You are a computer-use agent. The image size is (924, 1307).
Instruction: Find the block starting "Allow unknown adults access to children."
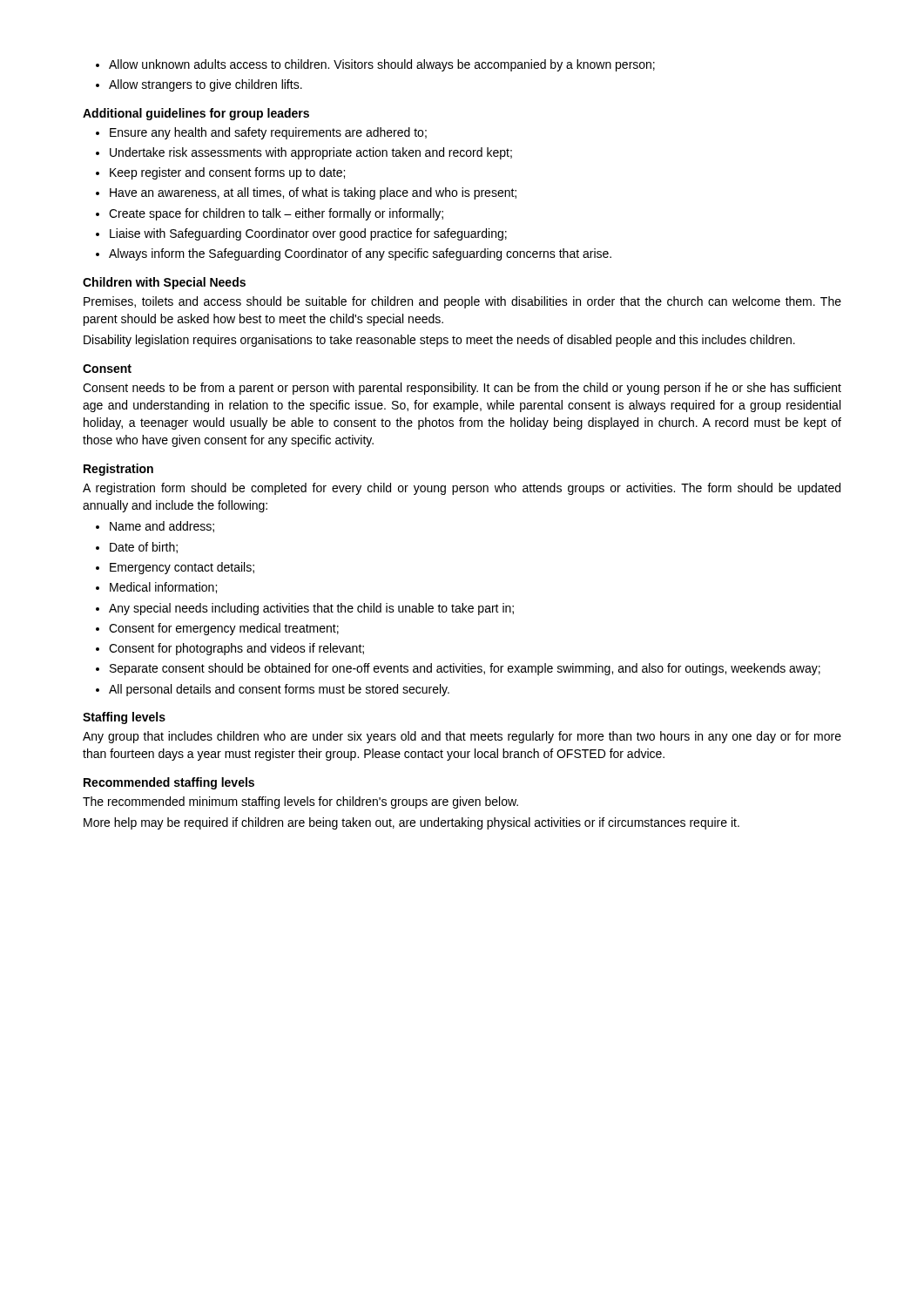pyautogui.click(x=475, y=65)
